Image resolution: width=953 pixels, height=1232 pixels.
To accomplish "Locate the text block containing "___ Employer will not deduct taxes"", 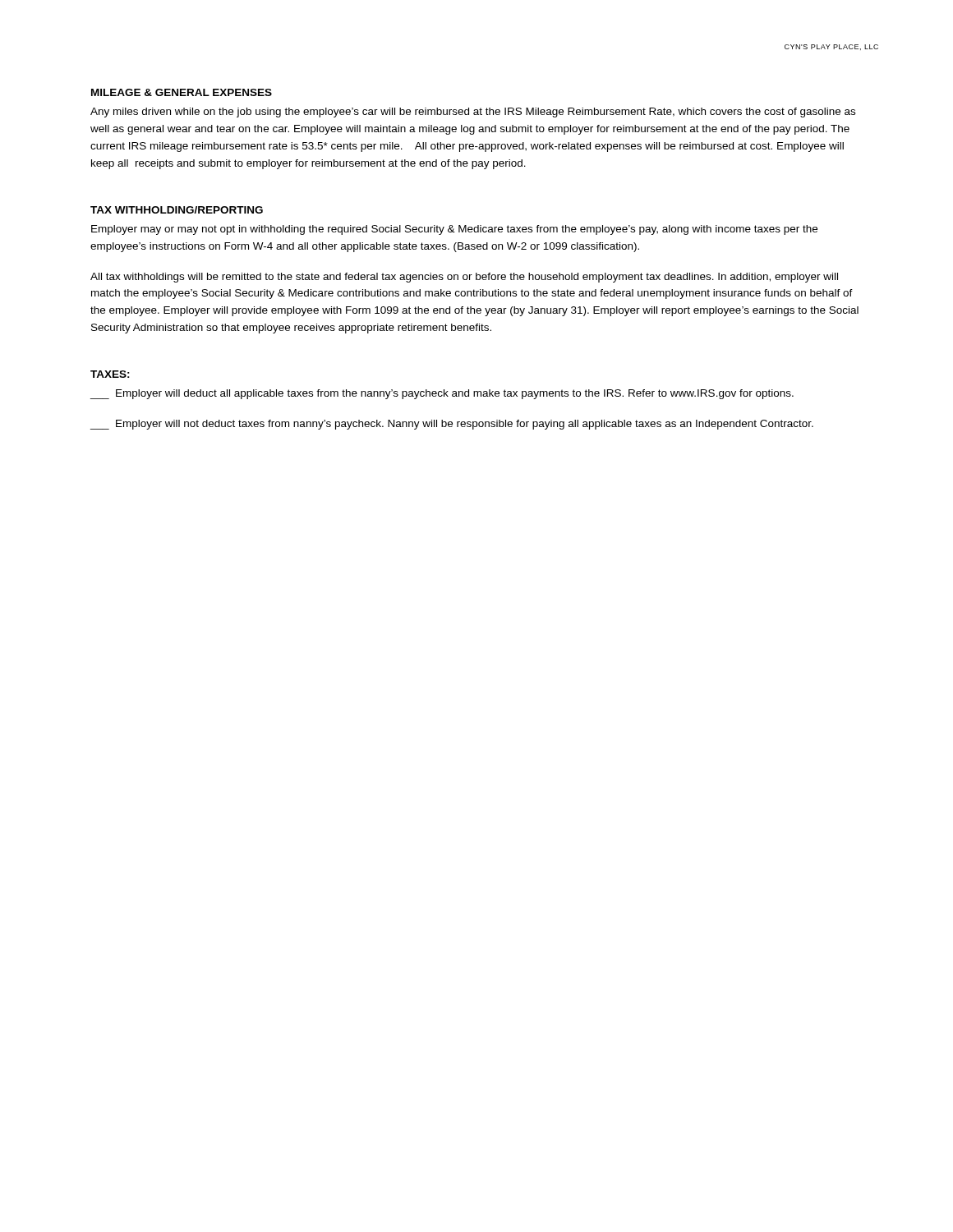I will pos(452,424).
